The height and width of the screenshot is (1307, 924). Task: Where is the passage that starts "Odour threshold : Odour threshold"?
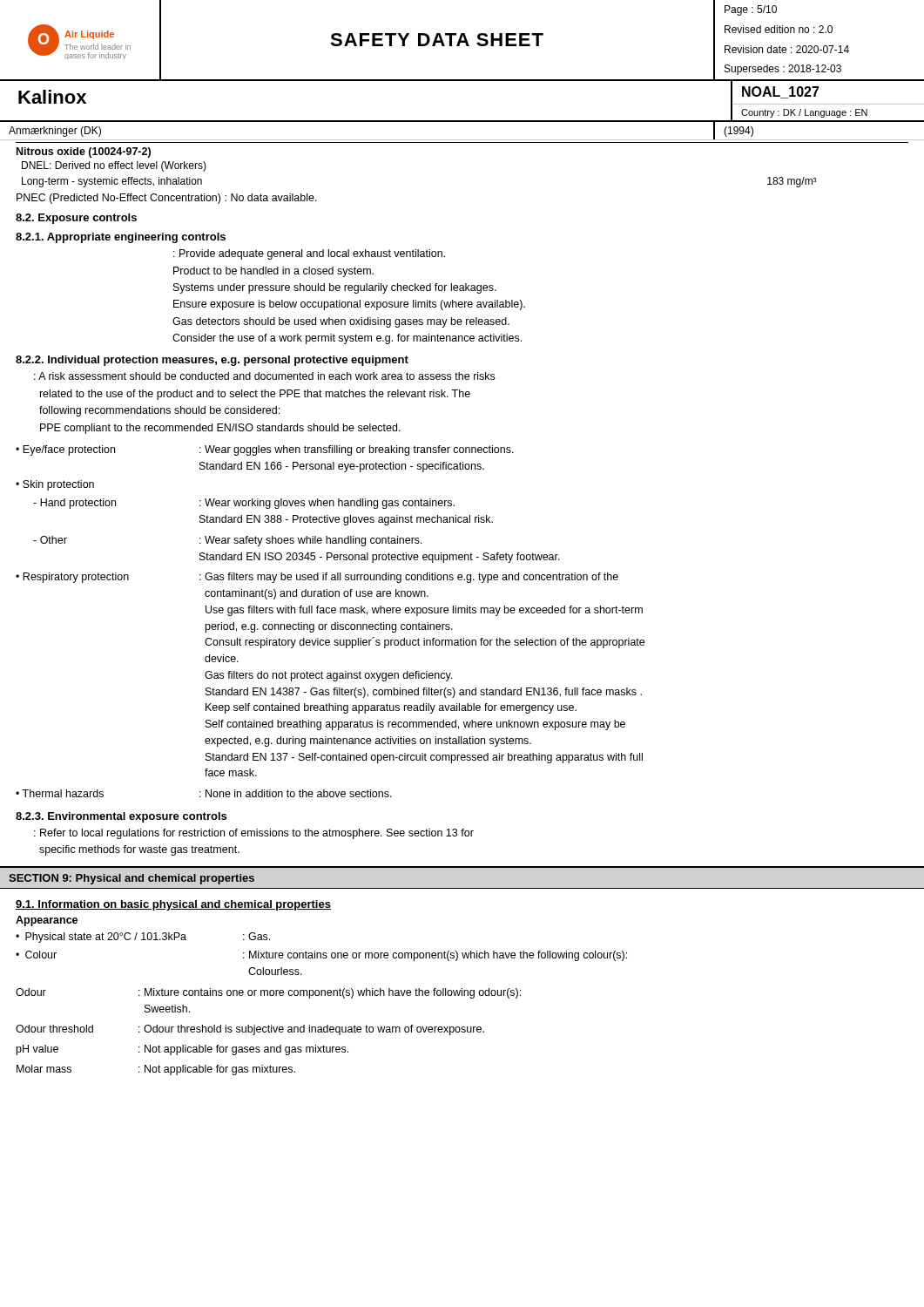tap(250, 1030)
